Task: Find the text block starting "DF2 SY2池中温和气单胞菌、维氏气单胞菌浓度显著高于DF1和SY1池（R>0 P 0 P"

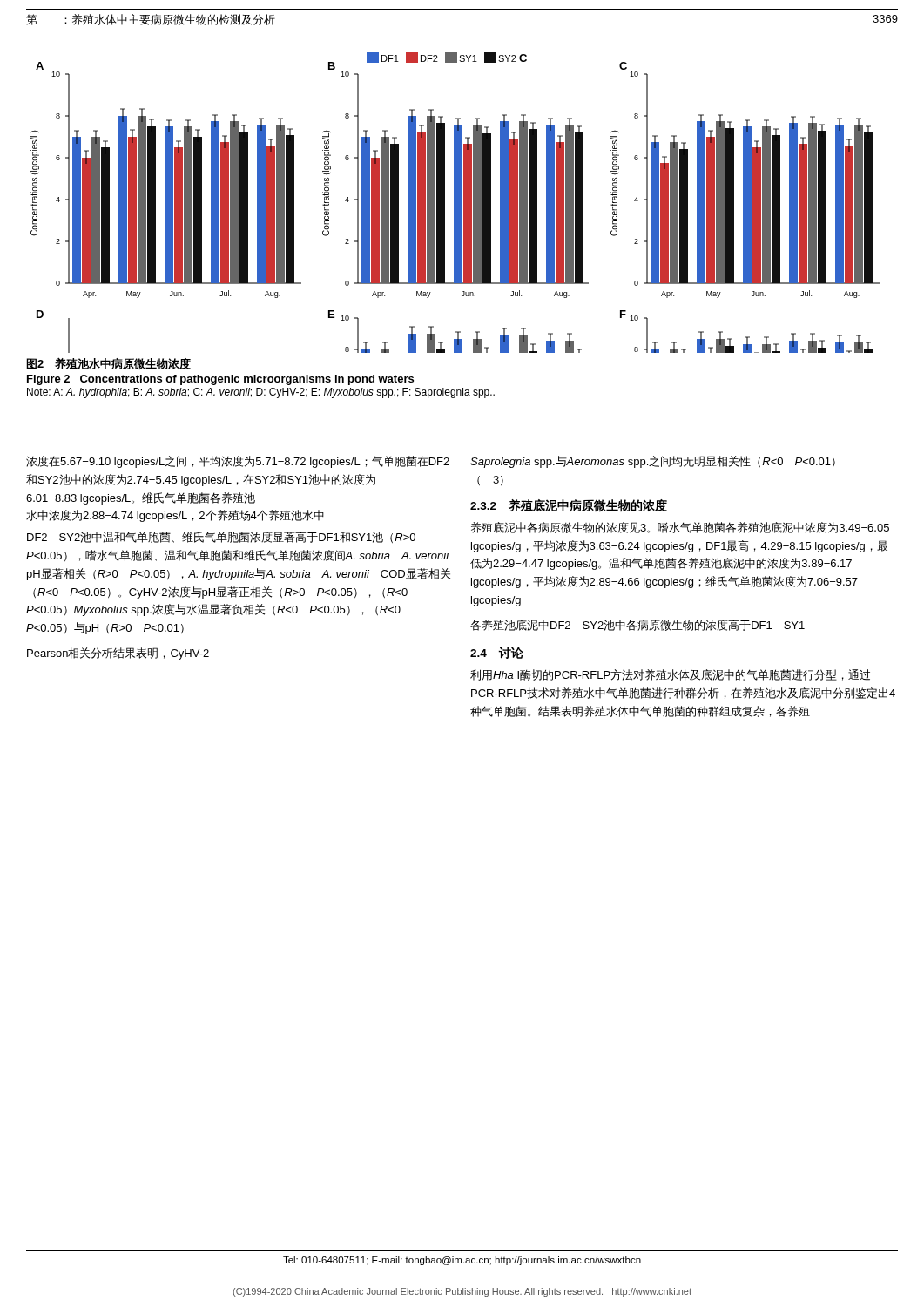Action: coord(240,583)
